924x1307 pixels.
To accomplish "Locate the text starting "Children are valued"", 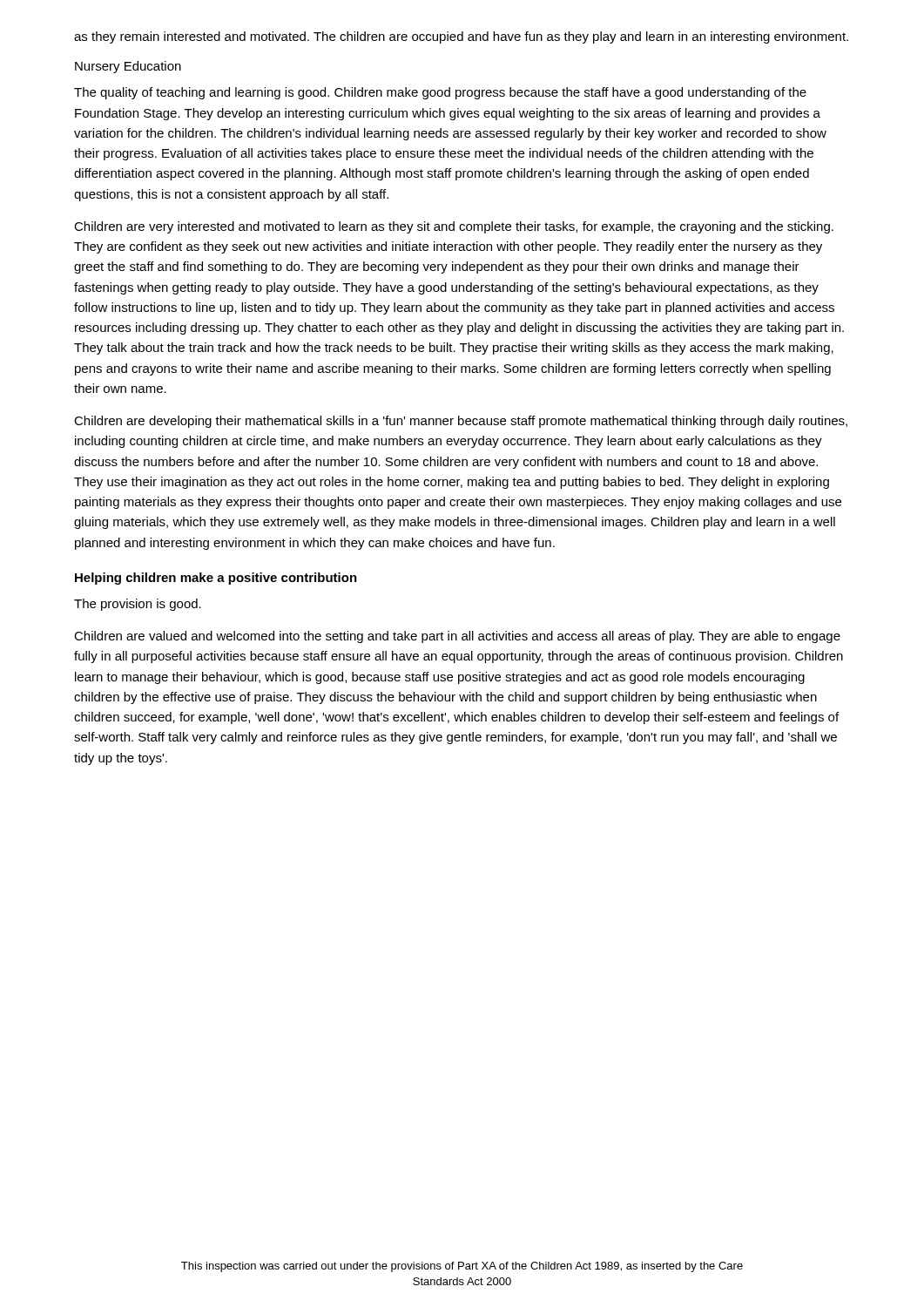I will (x=459, y=696).
